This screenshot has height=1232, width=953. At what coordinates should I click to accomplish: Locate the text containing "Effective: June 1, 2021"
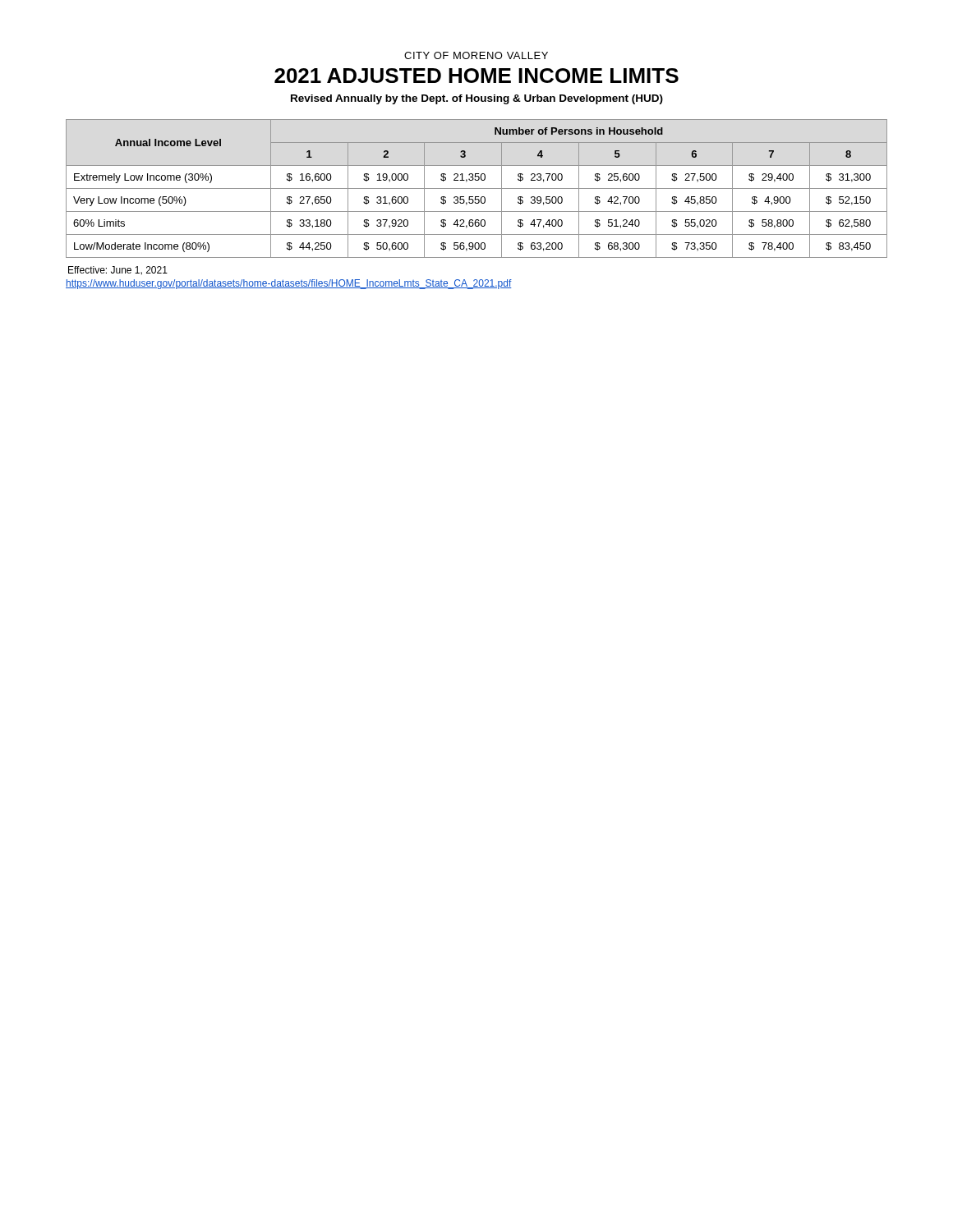(x=117, y=270)
